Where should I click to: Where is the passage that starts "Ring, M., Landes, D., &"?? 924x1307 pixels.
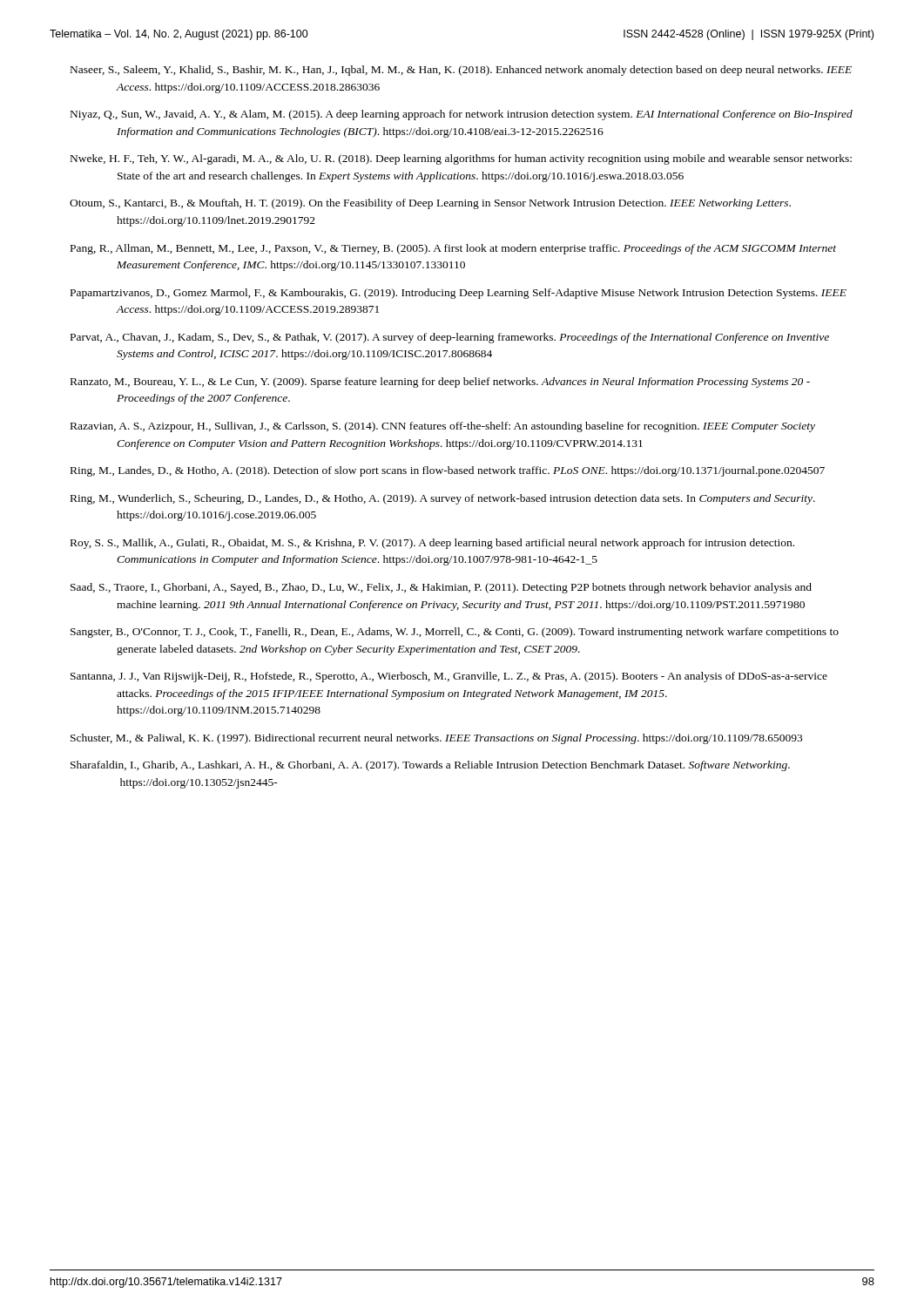447,470
